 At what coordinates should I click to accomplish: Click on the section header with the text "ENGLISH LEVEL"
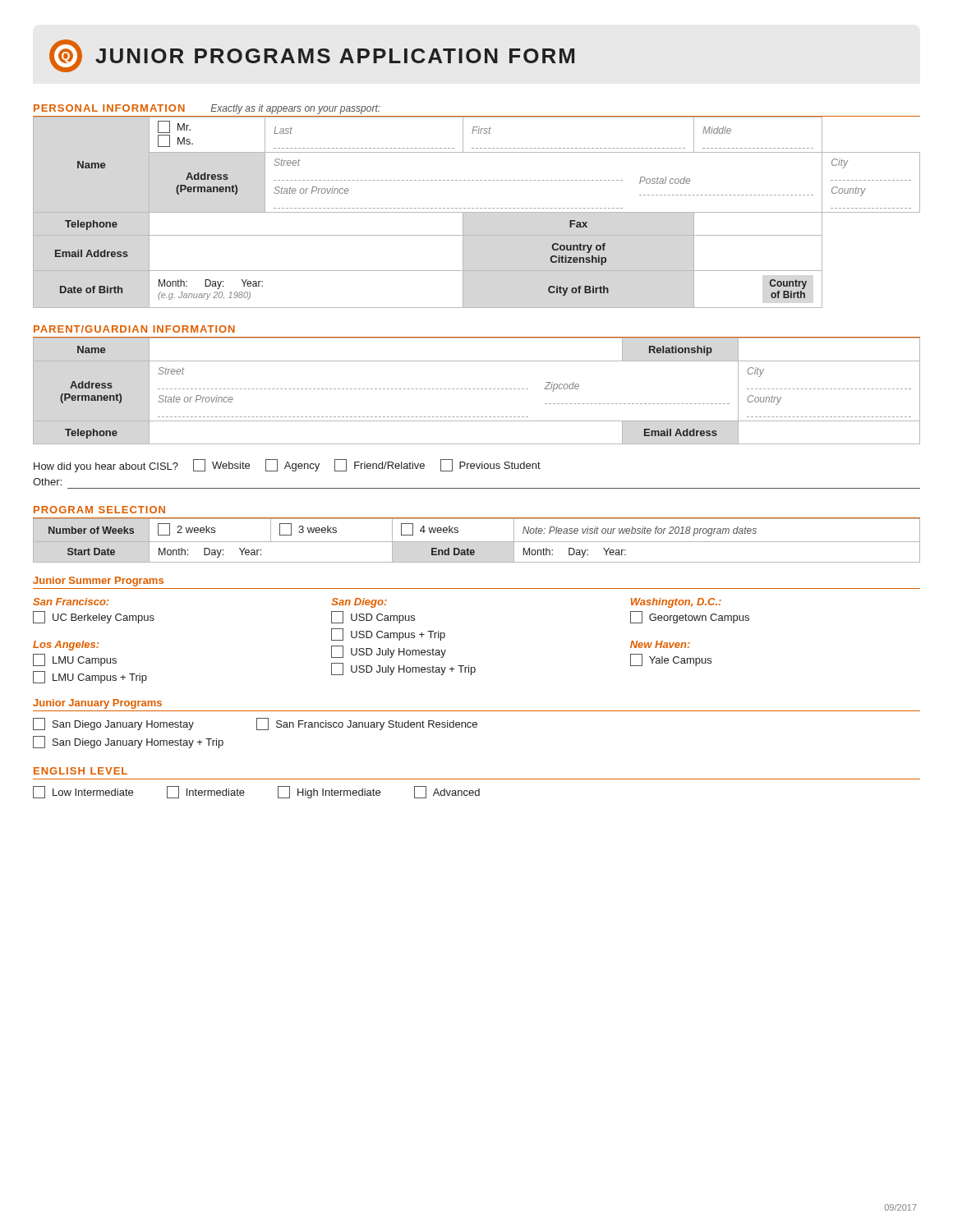coord(81,771)
